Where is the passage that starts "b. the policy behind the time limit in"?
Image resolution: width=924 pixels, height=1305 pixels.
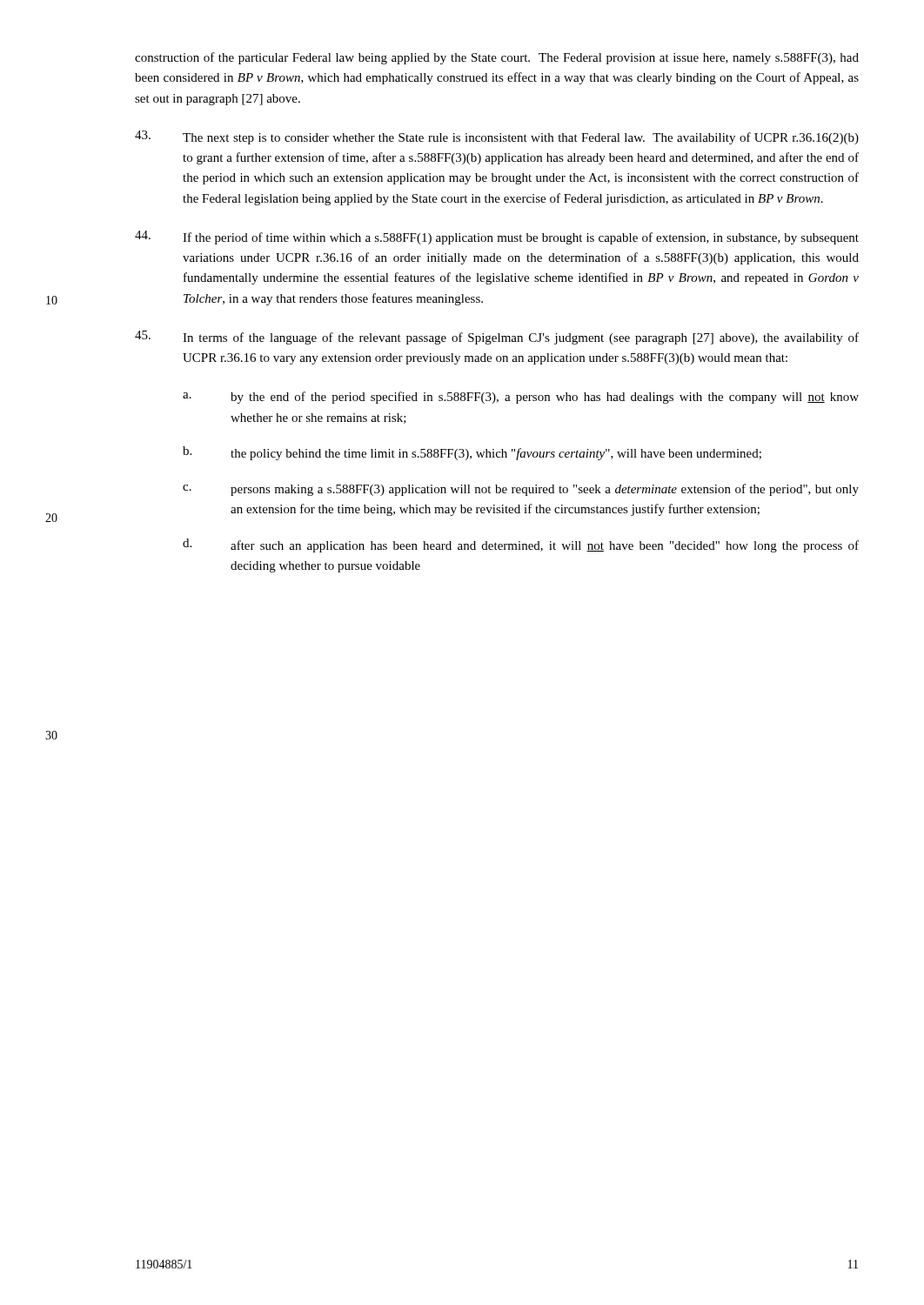pos(521,454)
